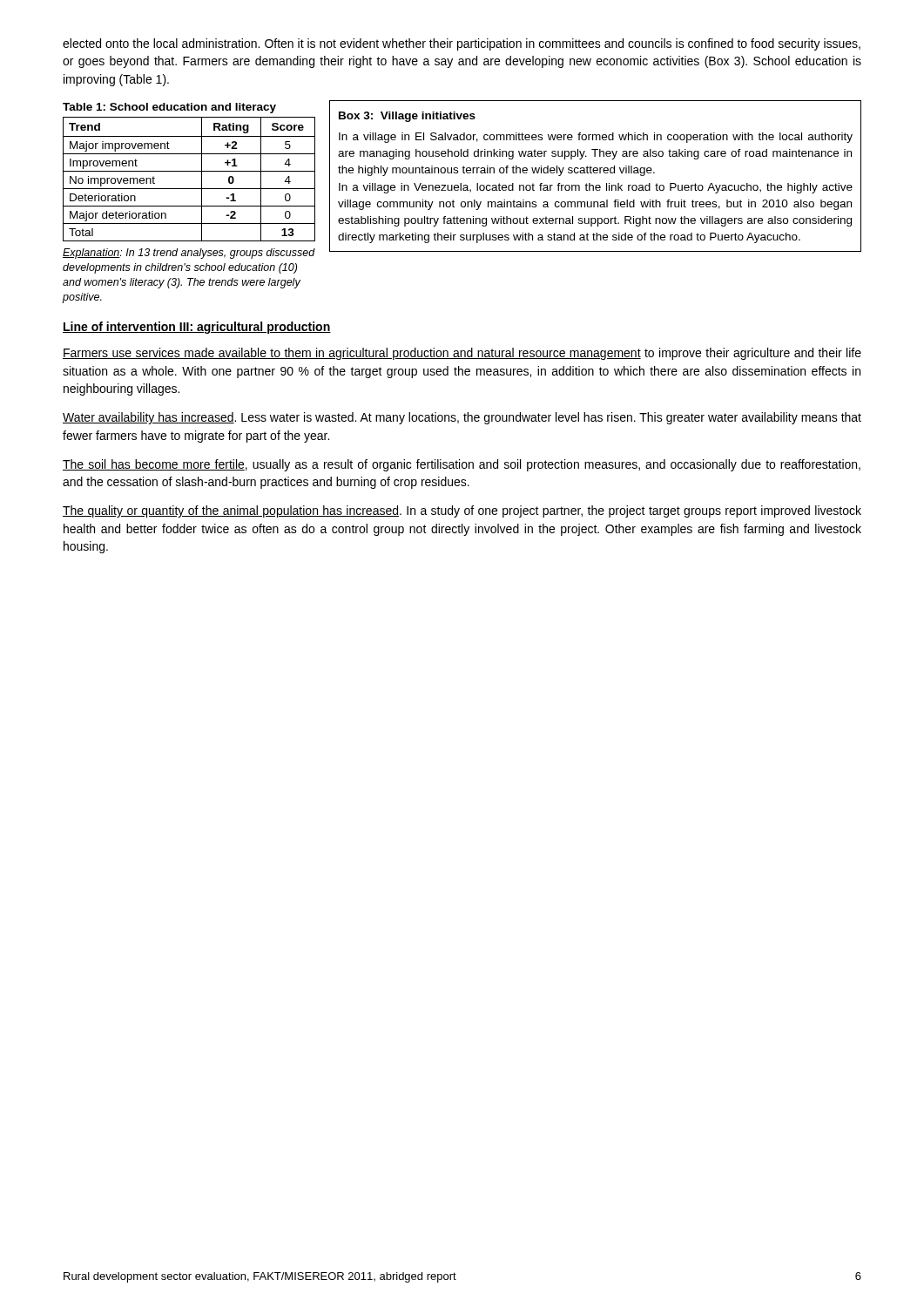
Task: Locate the section header that opens with "Line of intervention"
Action: (196, 327)
